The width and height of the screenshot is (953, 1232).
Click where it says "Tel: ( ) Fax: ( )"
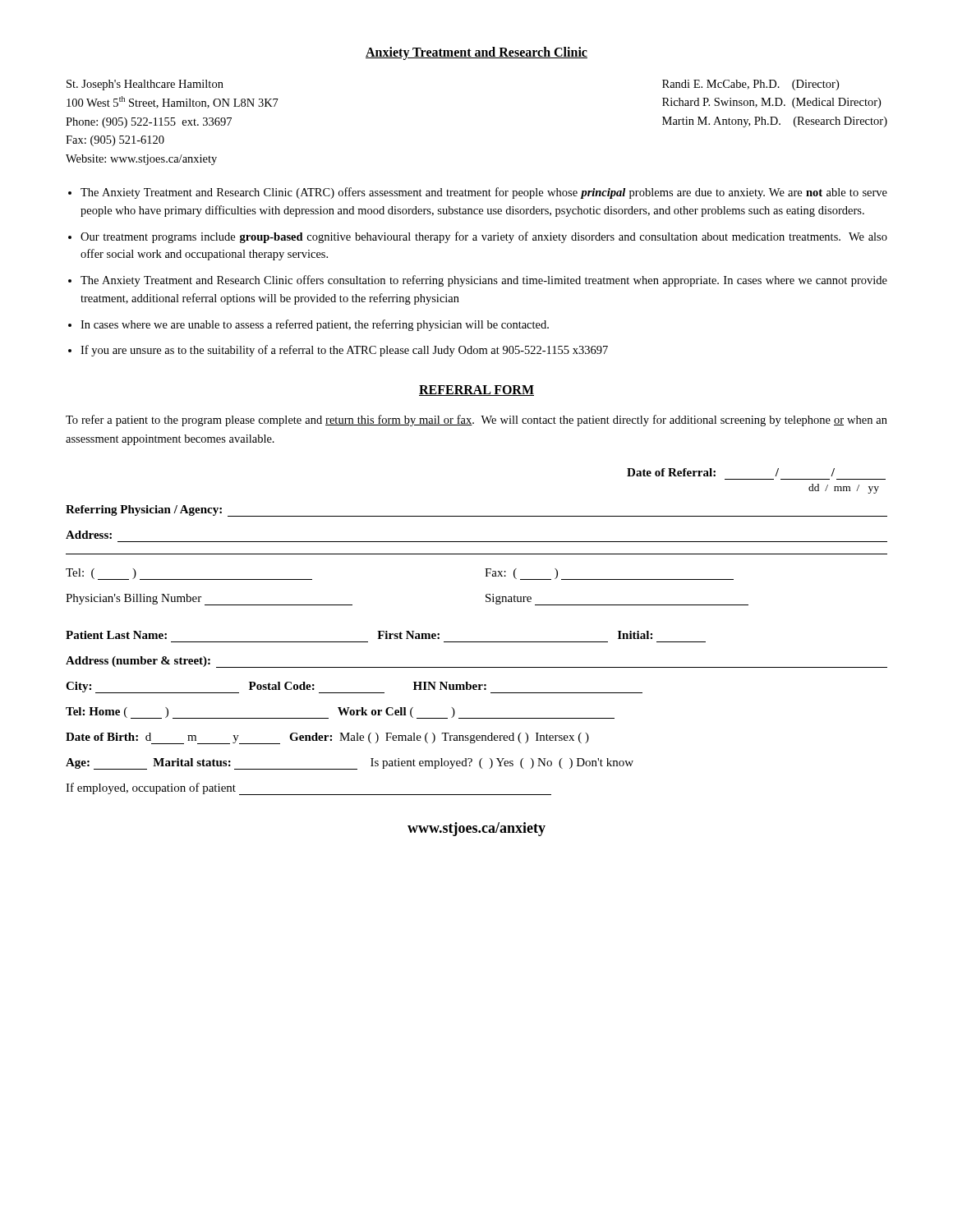tap(476, 573)
